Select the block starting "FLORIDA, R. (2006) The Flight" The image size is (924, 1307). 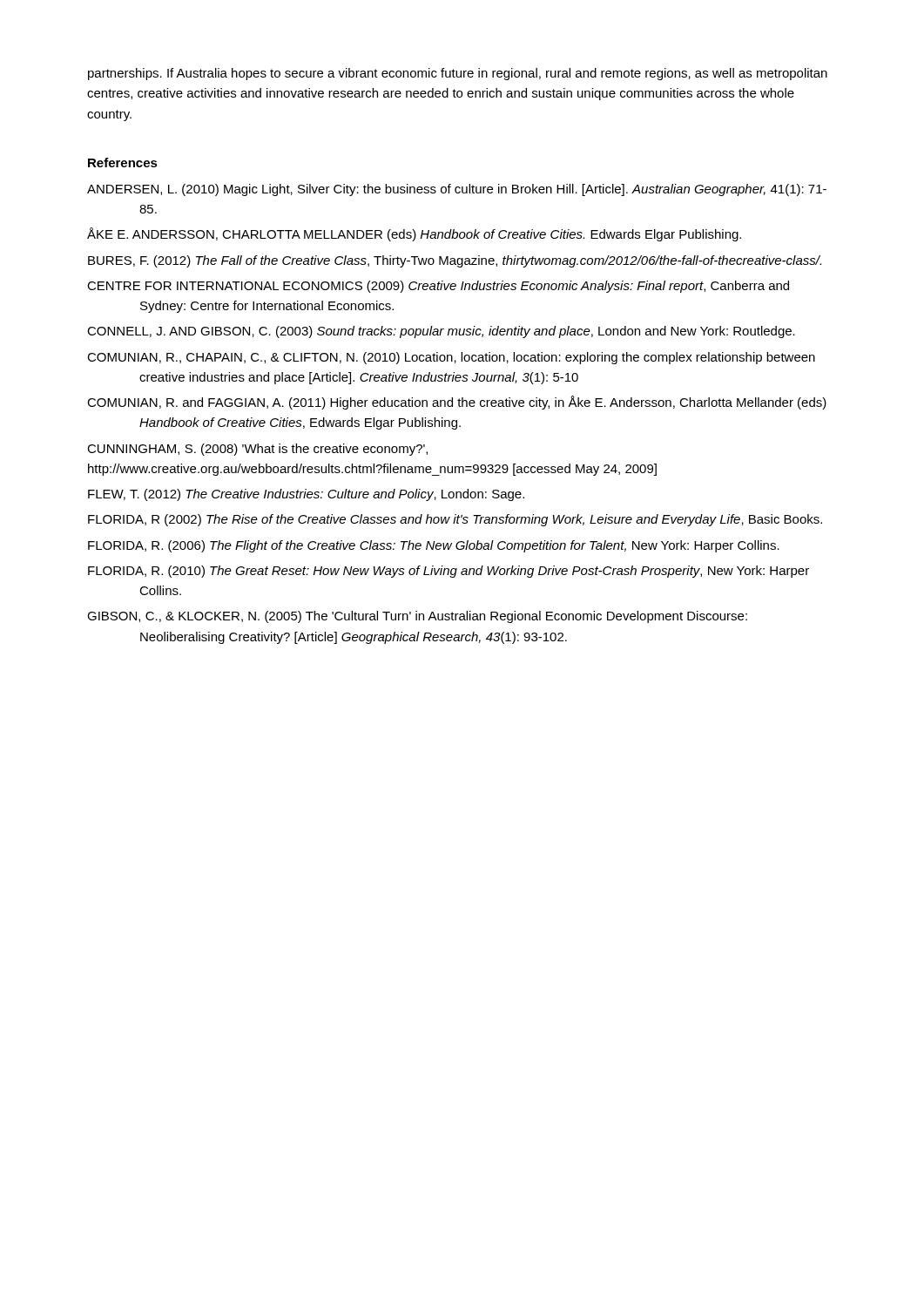tap(434, 545)
